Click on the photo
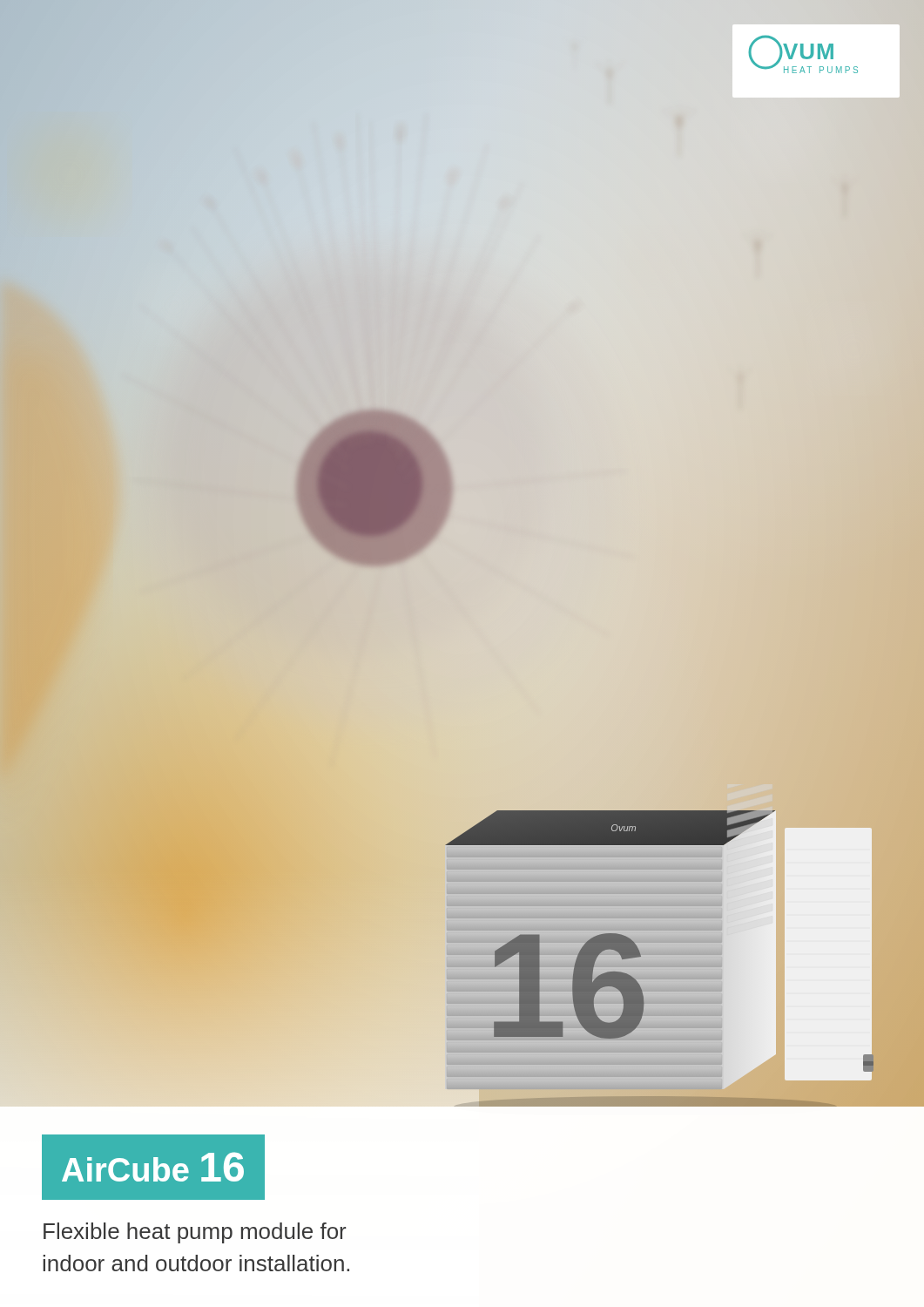 click(x=462, y=654)
